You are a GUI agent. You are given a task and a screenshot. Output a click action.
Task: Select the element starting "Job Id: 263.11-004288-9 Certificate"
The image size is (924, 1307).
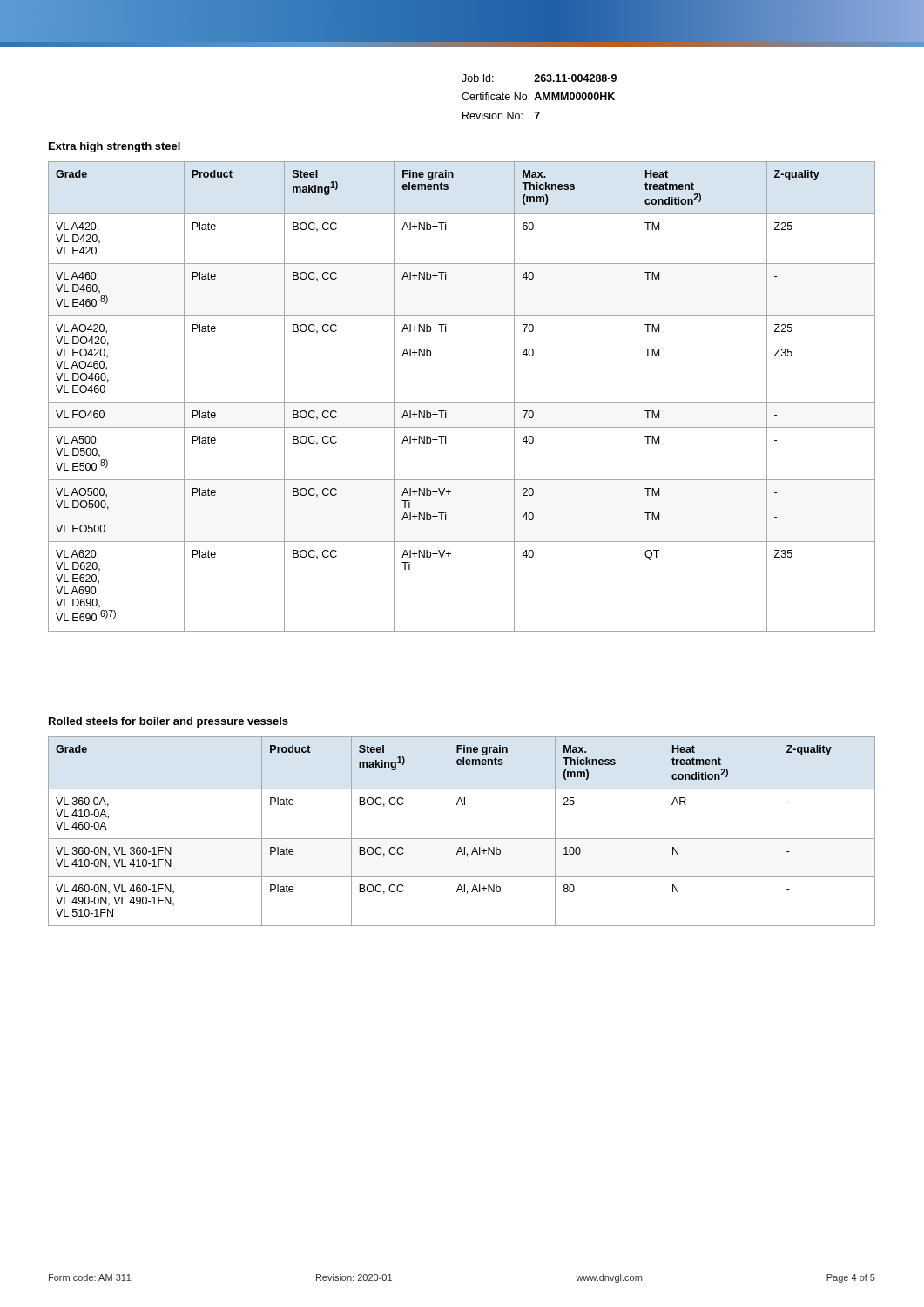pos(541,97)
